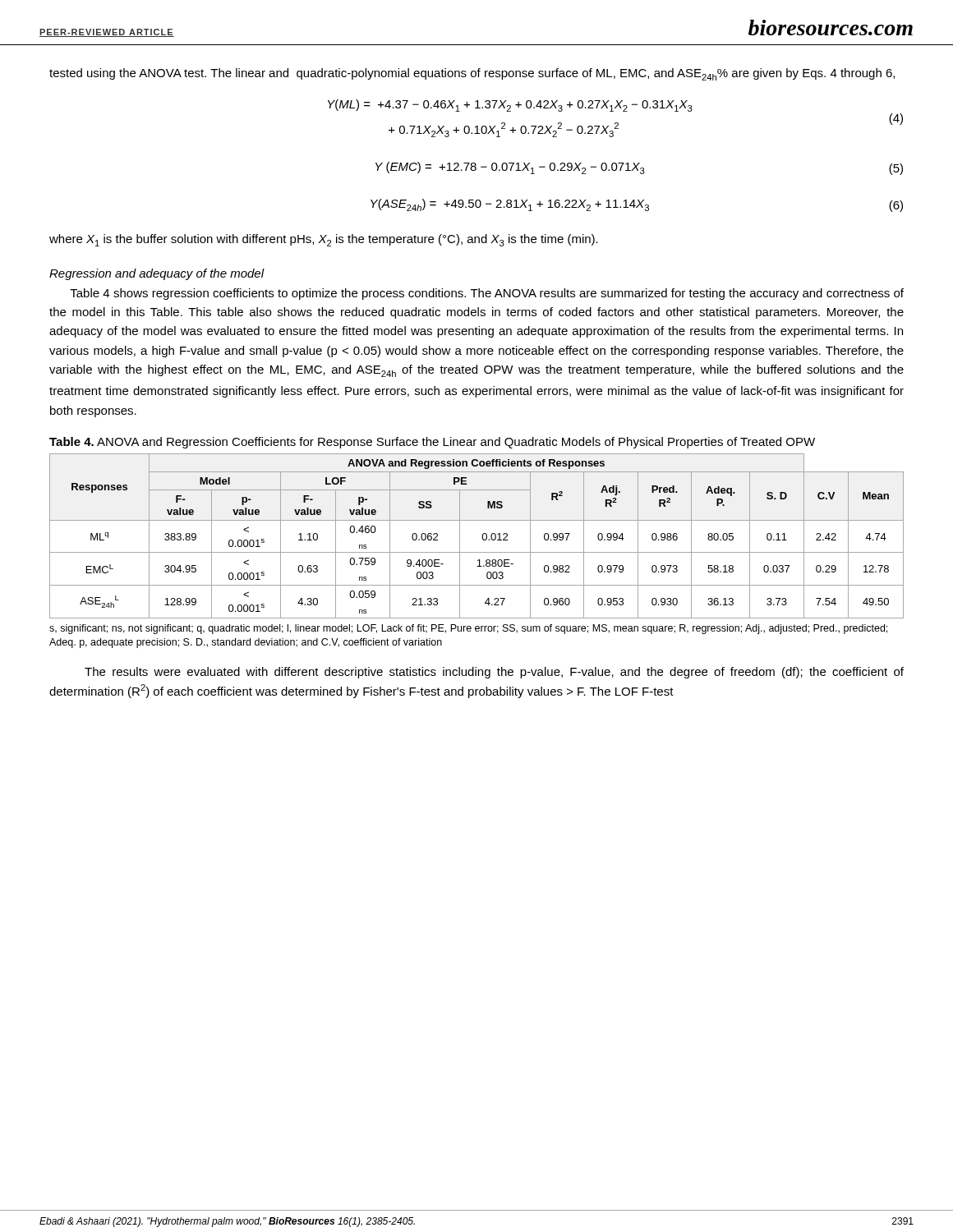Image resolution: width=953 pixels, height=1232 pixels.
Task: Where is the passage that starts "tested using the ANOVA test. The linear"?
Action: click(473, 74)
